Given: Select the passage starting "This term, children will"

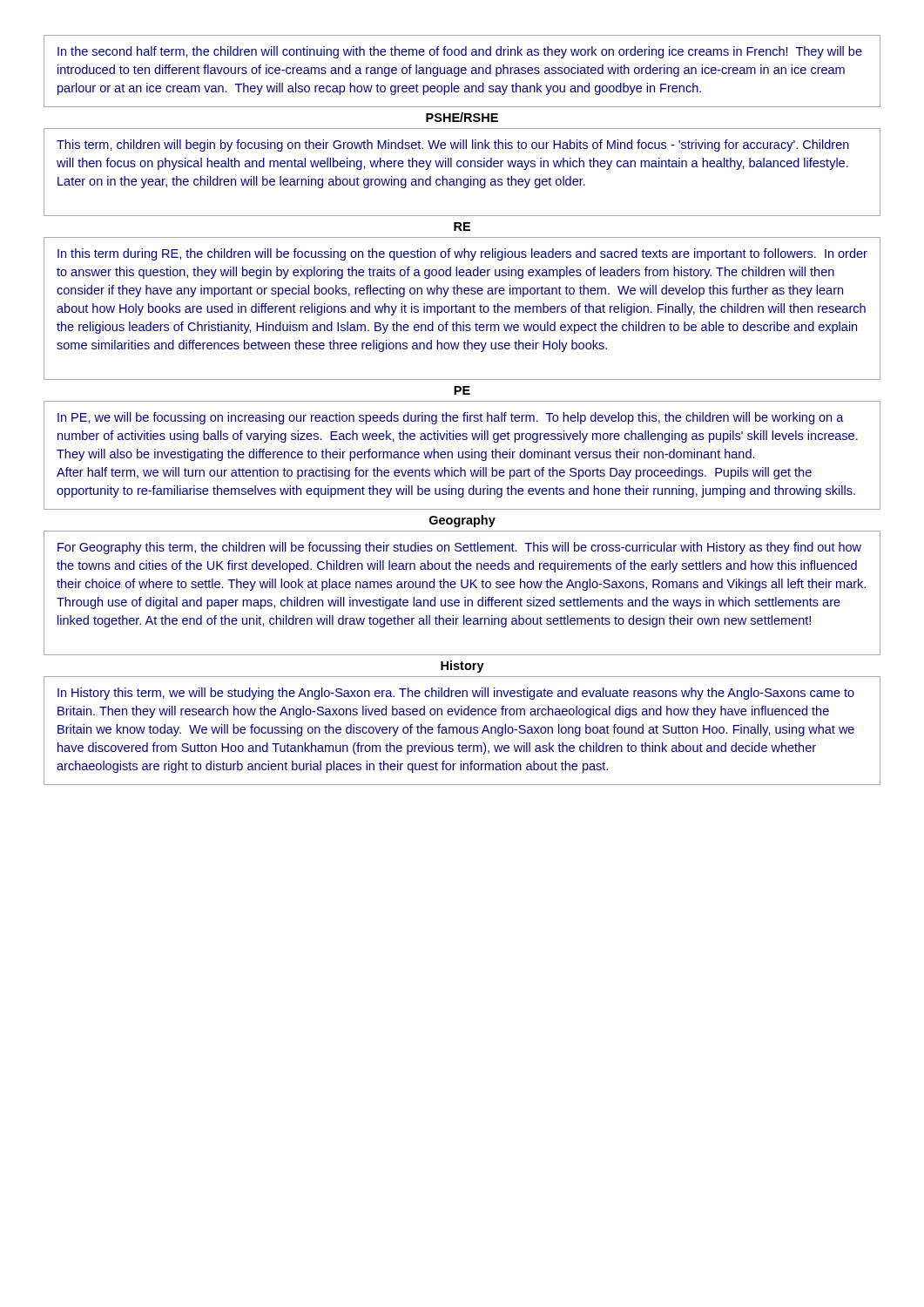Looking at the screenshot, I should pyautogui.click(x=453, y=163).
